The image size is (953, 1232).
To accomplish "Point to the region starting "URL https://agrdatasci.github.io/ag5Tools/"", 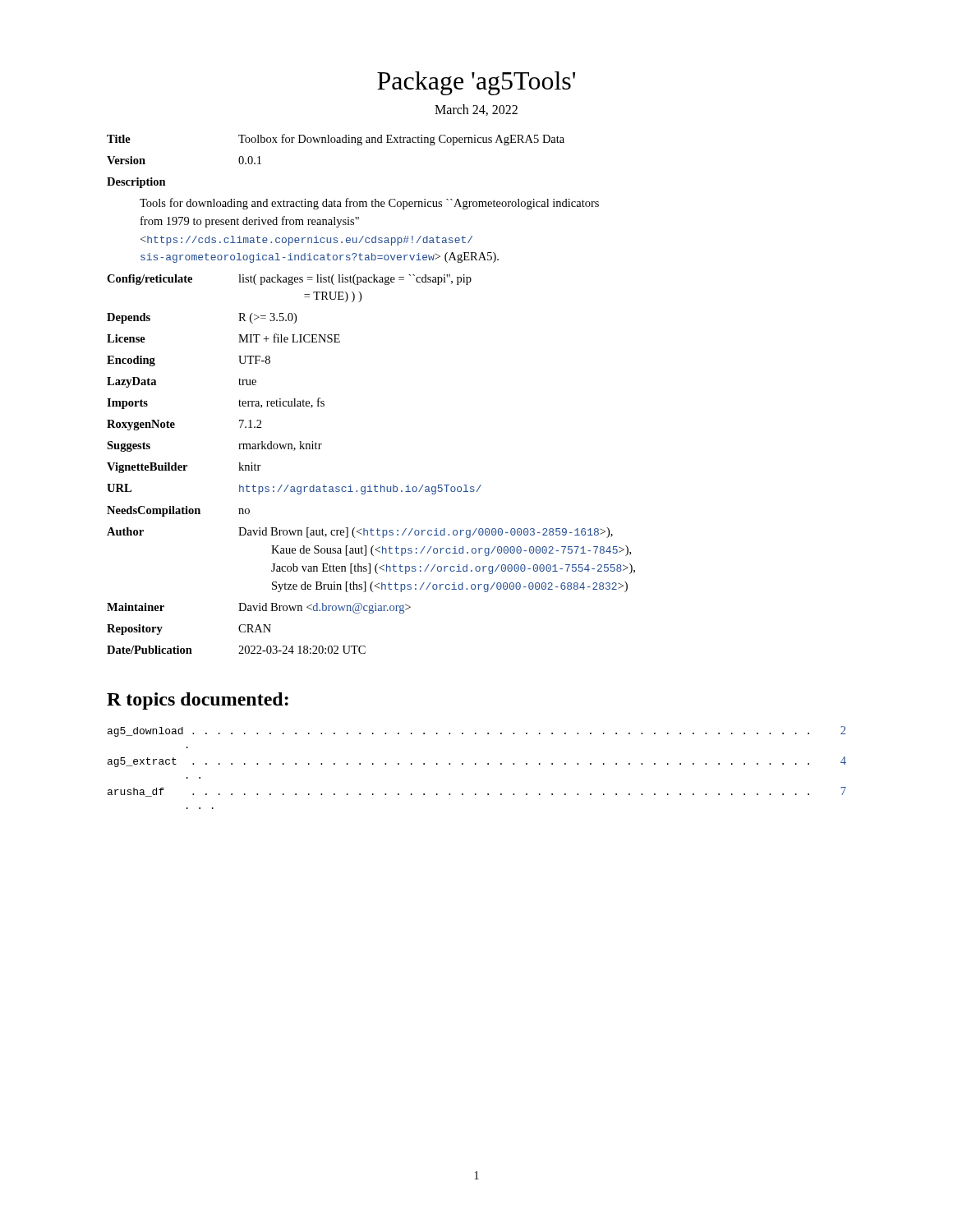I will click(476, 489).
